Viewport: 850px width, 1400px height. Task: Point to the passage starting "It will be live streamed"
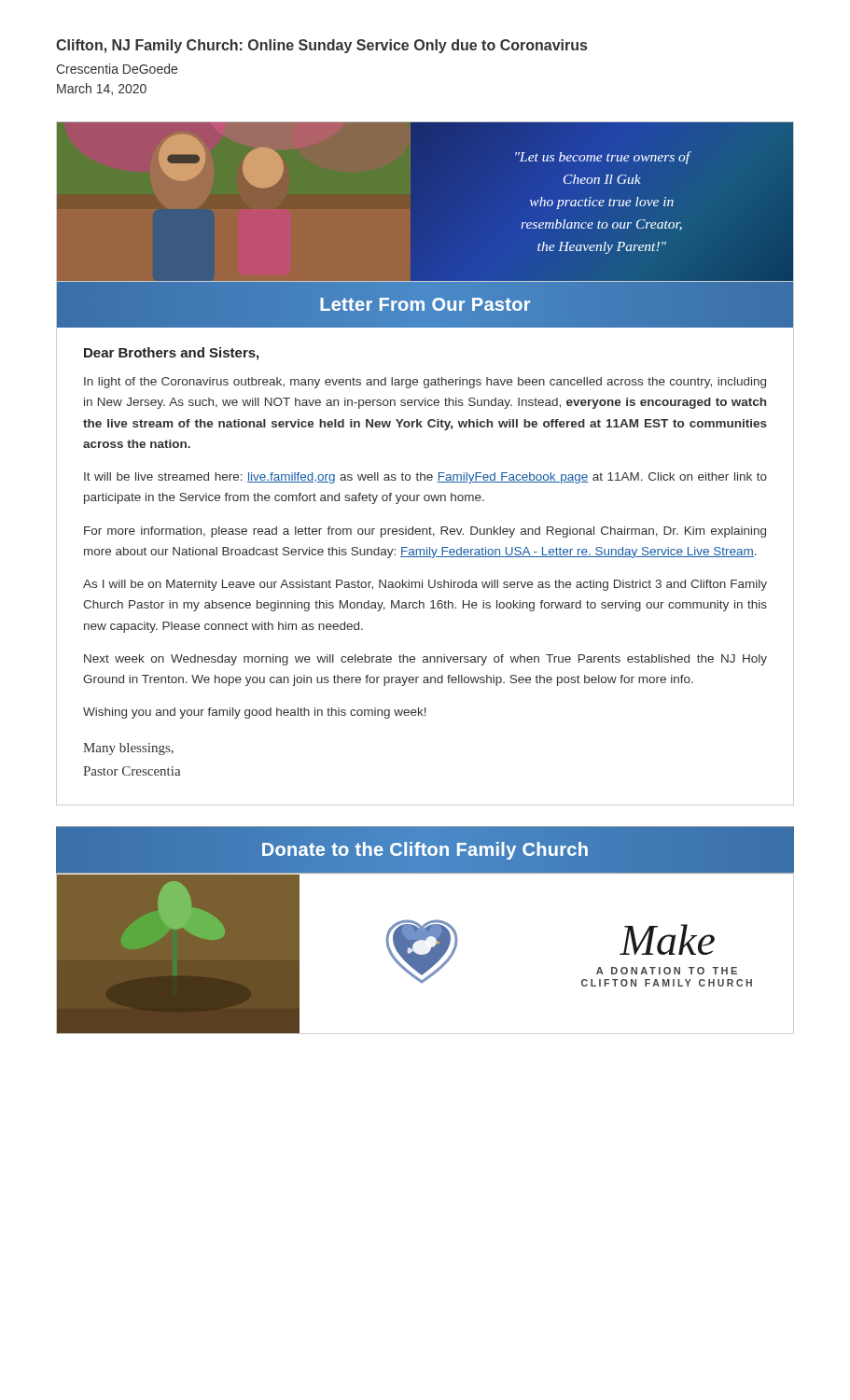[425, 487]
